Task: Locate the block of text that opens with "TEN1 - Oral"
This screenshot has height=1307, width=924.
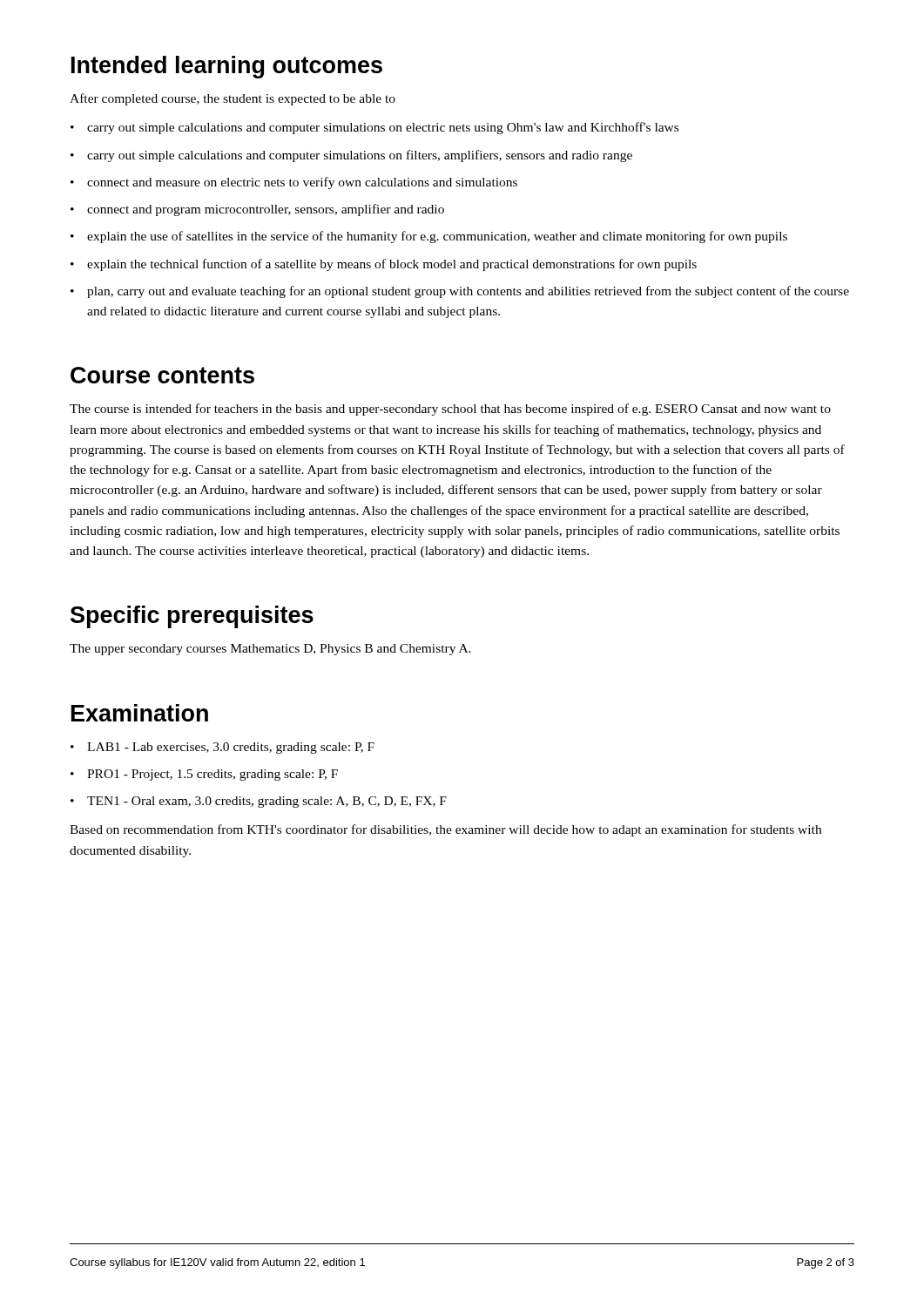Action: click(259, 802)
